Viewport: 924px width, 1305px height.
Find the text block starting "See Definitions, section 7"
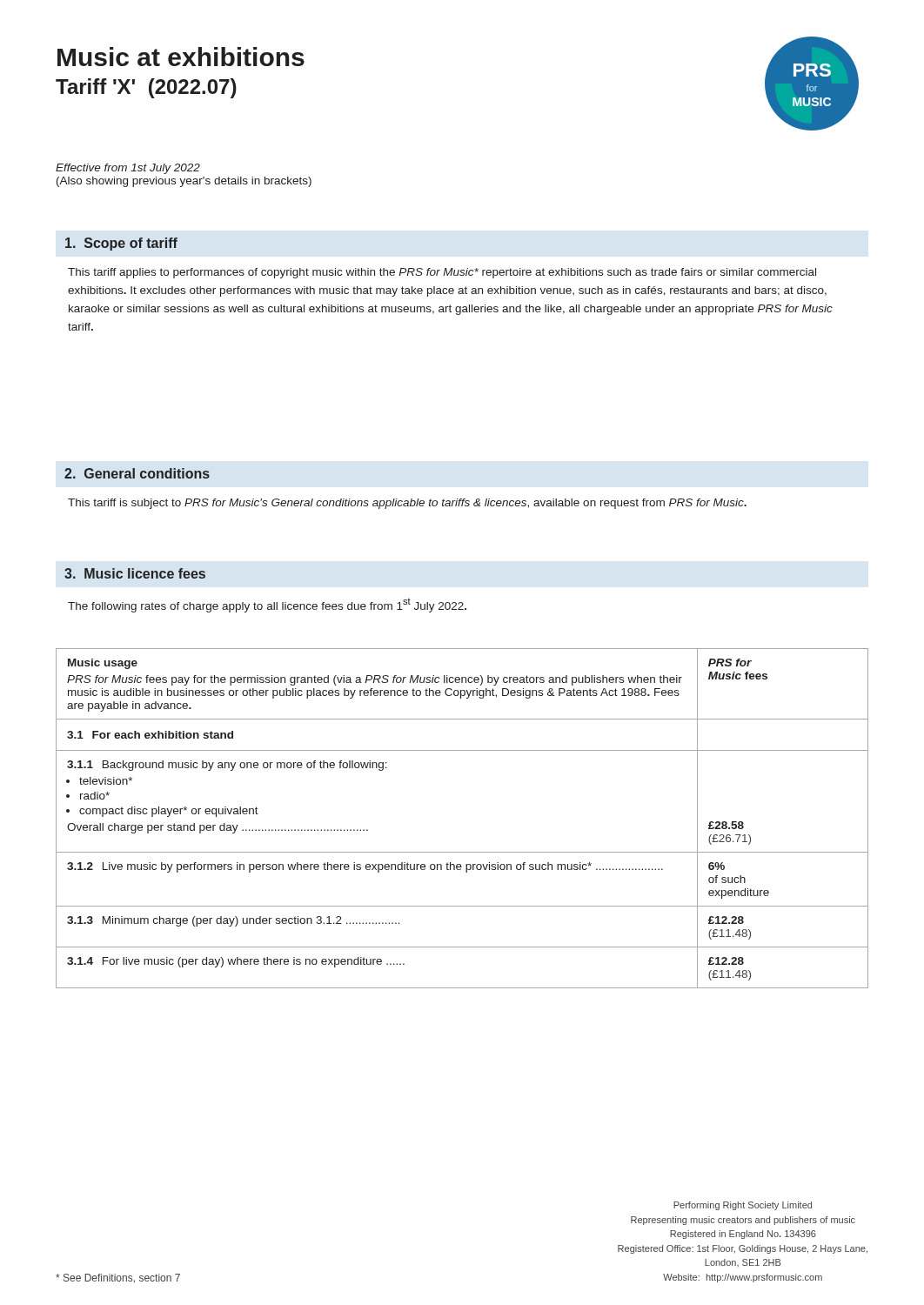[x=118, y=1278]
